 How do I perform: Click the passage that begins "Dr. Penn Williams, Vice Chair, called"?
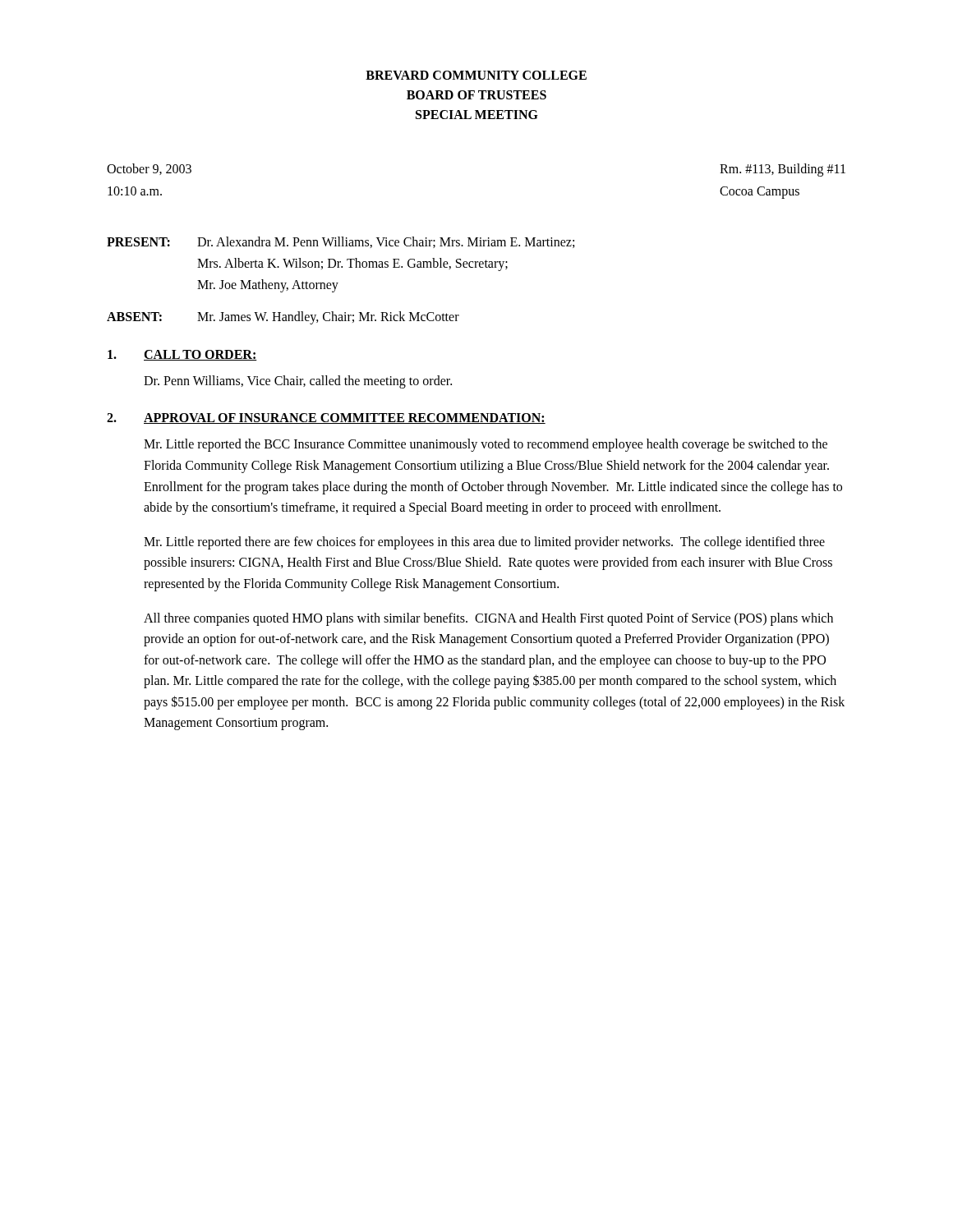click(x=298, y=382)
